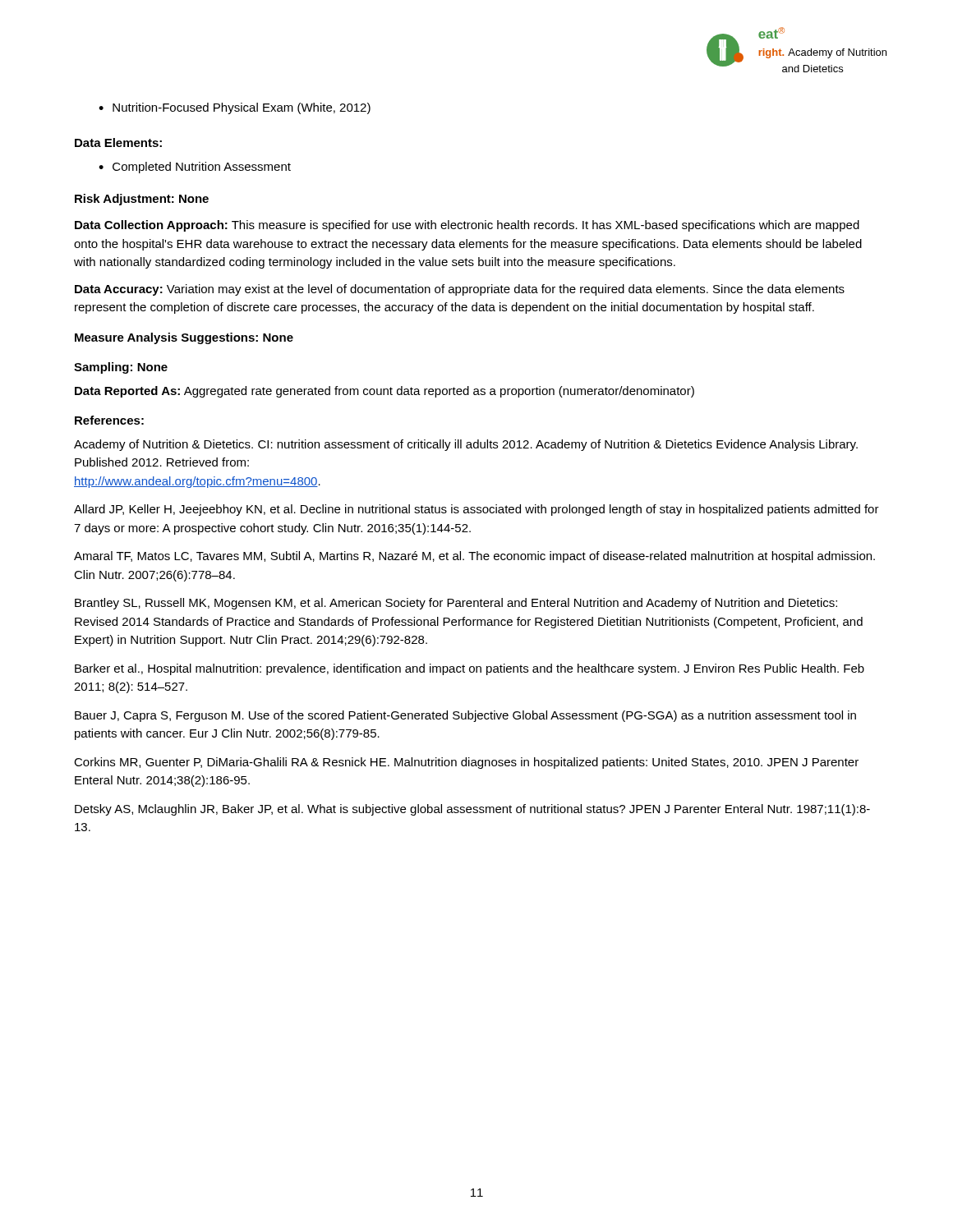The width and height of the screenshot is (953, 1232).
Task: Where is the passage that starts "Bauer J, Capra S, Ferguson"?
Action: 465,724
